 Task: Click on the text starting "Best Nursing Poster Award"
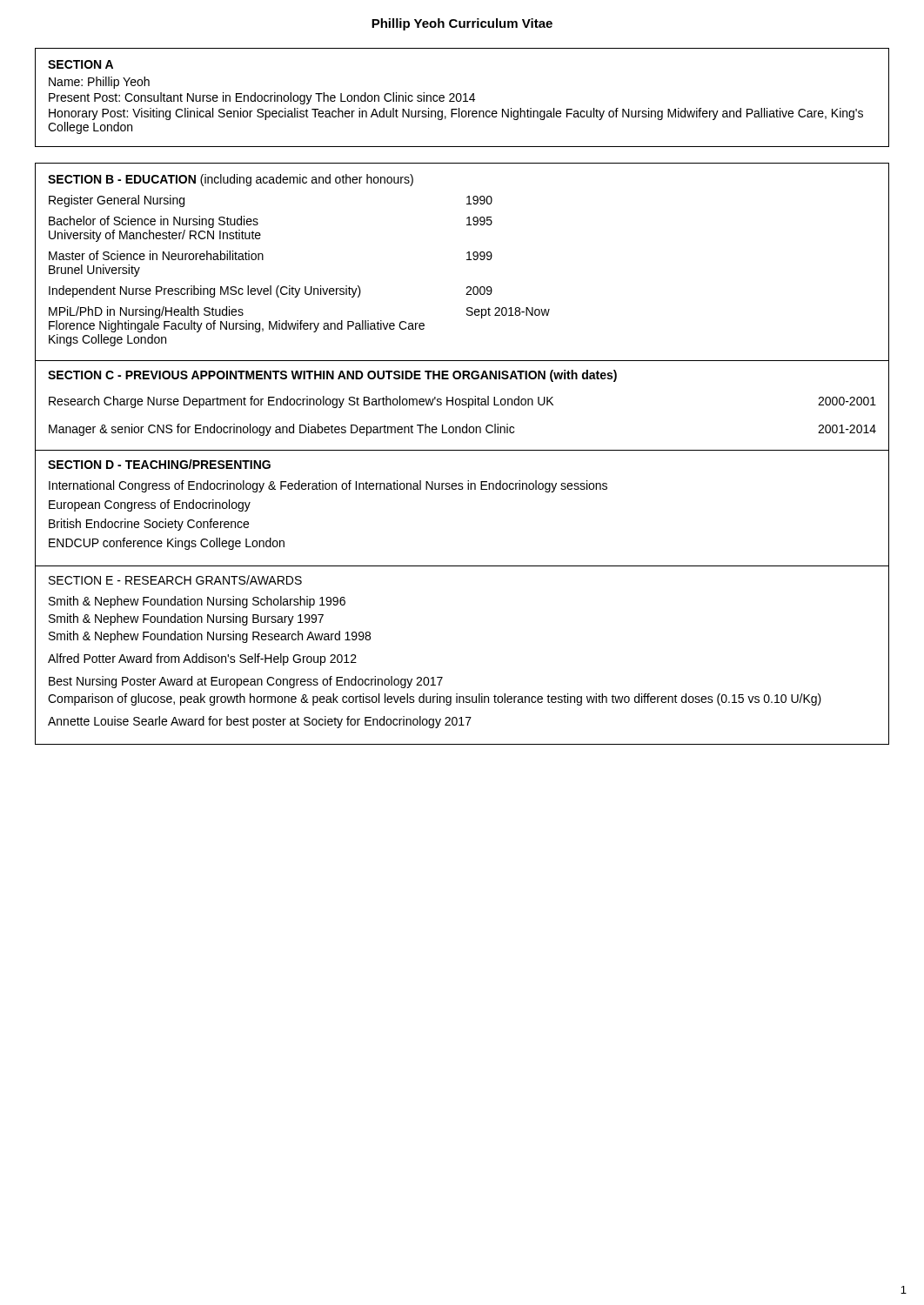tap(462, 690)
